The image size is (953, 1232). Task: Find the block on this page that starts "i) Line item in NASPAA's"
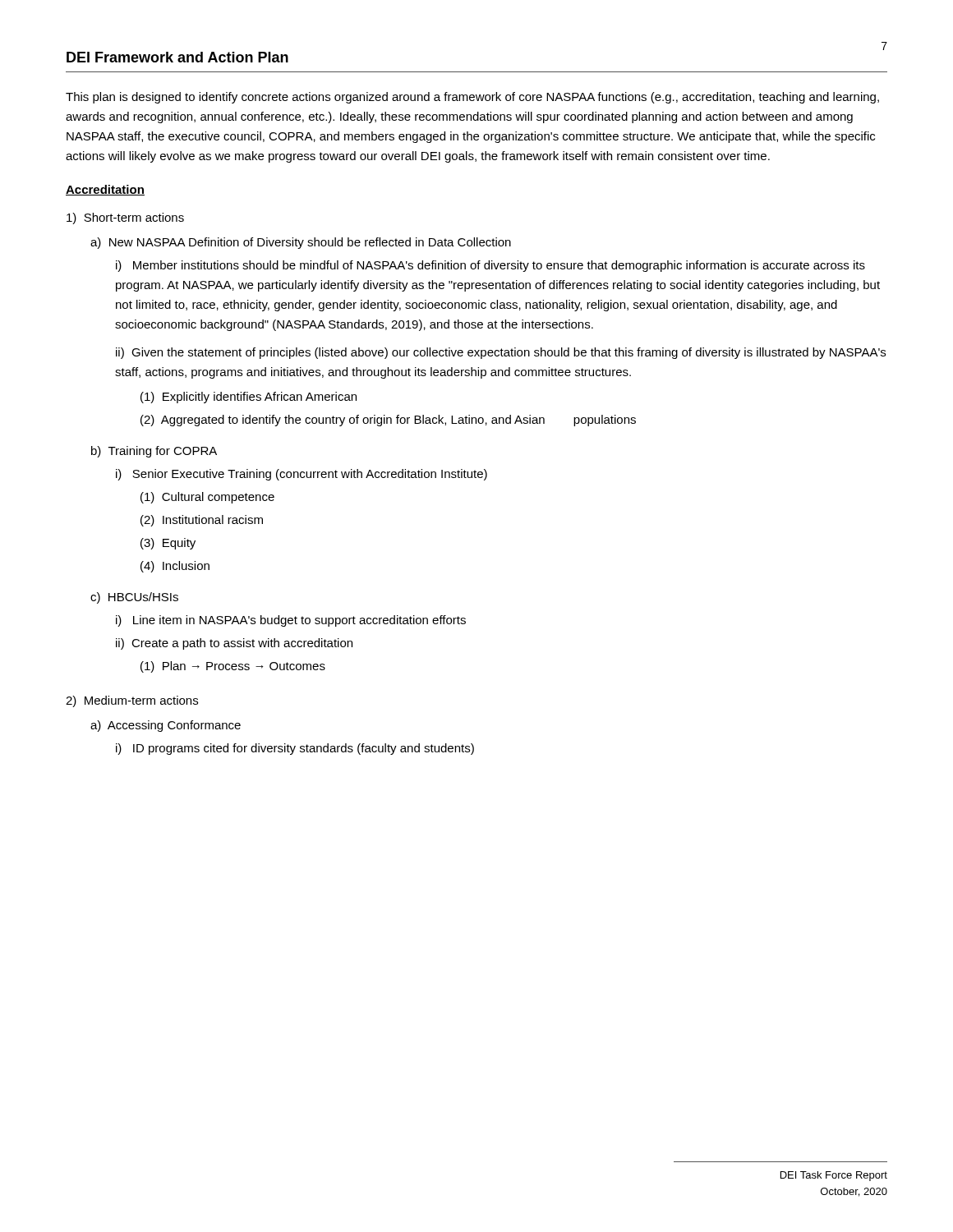(291, 620)
